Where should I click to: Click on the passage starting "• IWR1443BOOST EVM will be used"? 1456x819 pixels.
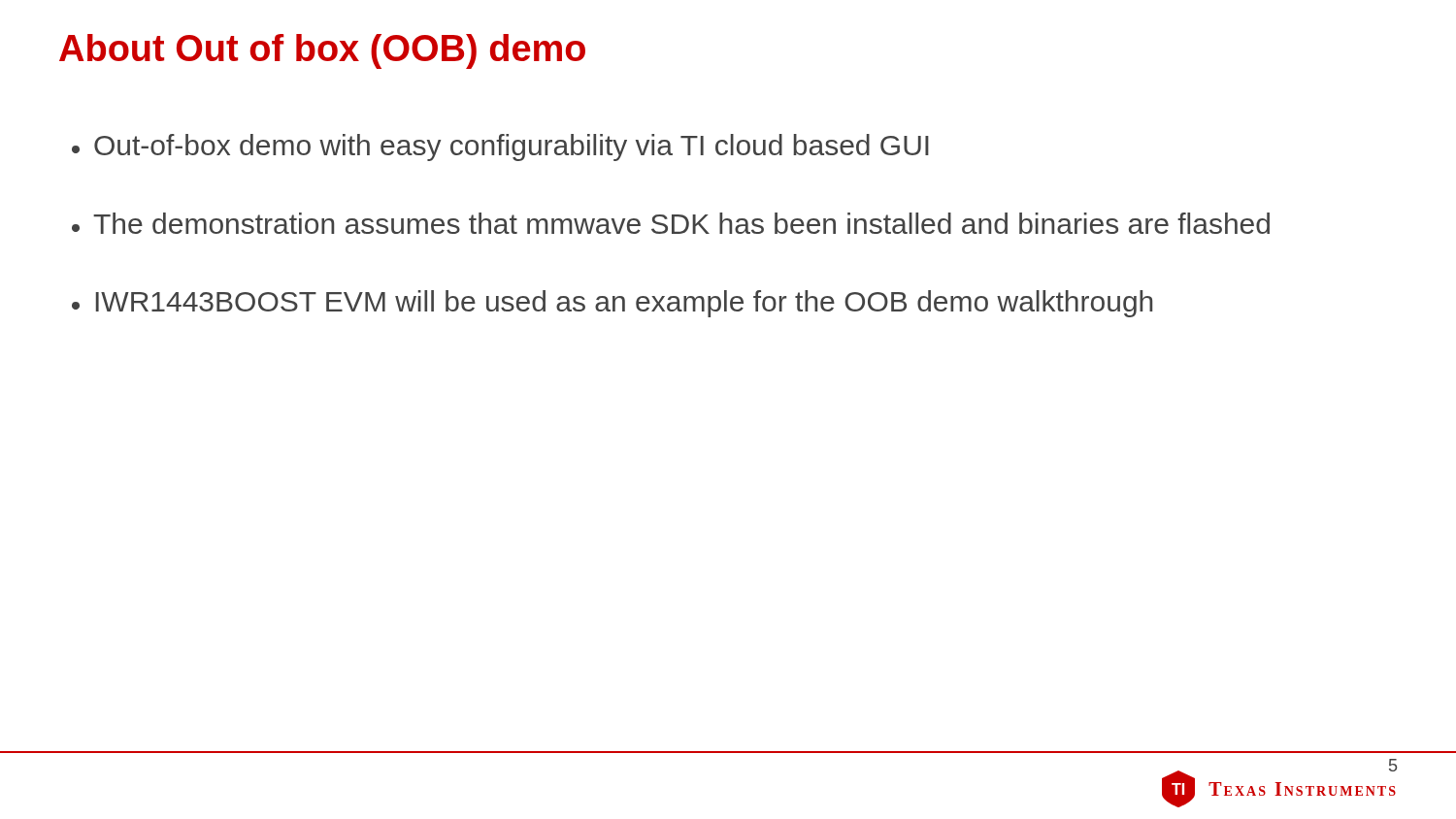[x=718, y=304]
